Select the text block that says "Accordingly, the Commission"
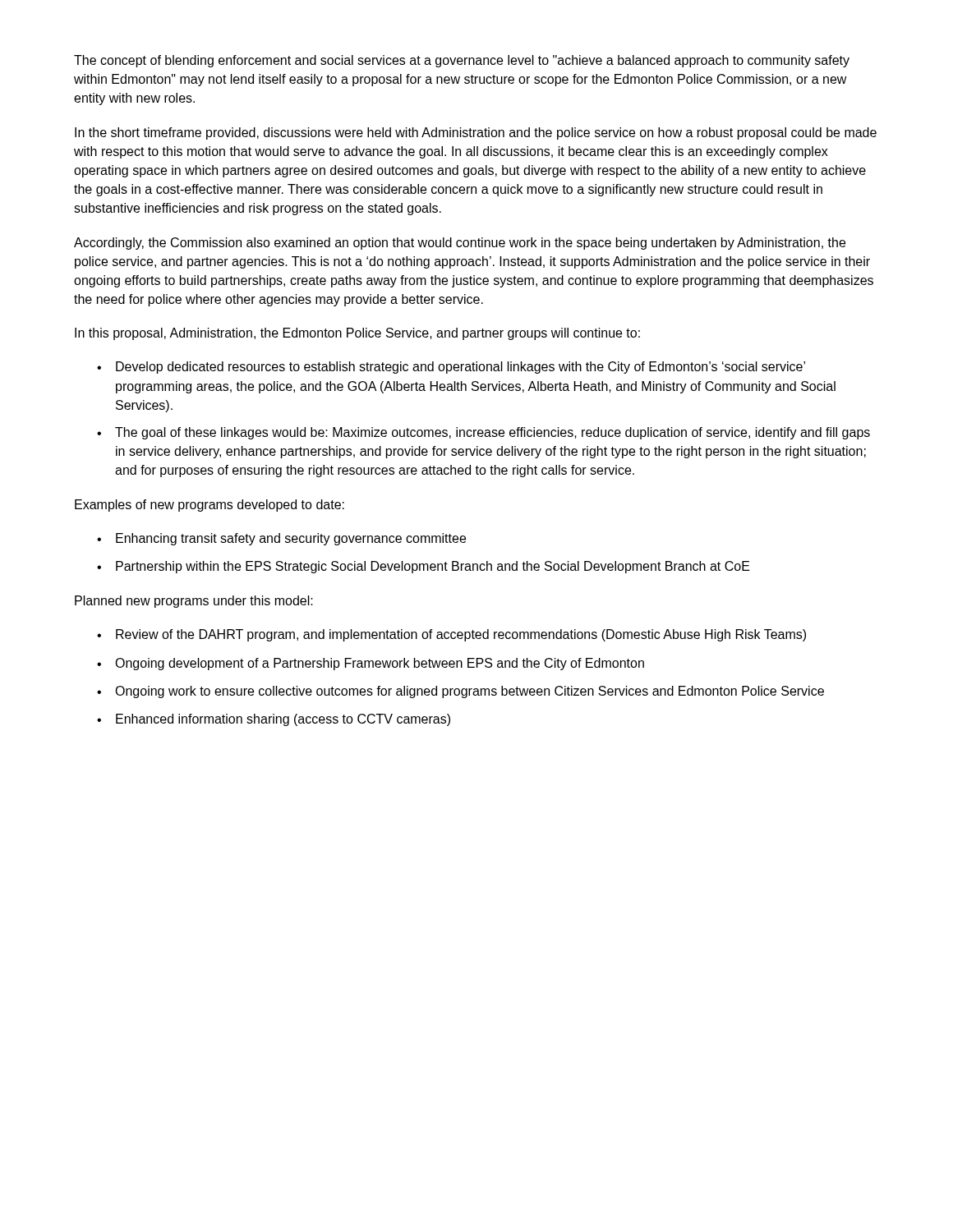The height and width of the screenshot is (1232, 953). [x=474, y=271]
